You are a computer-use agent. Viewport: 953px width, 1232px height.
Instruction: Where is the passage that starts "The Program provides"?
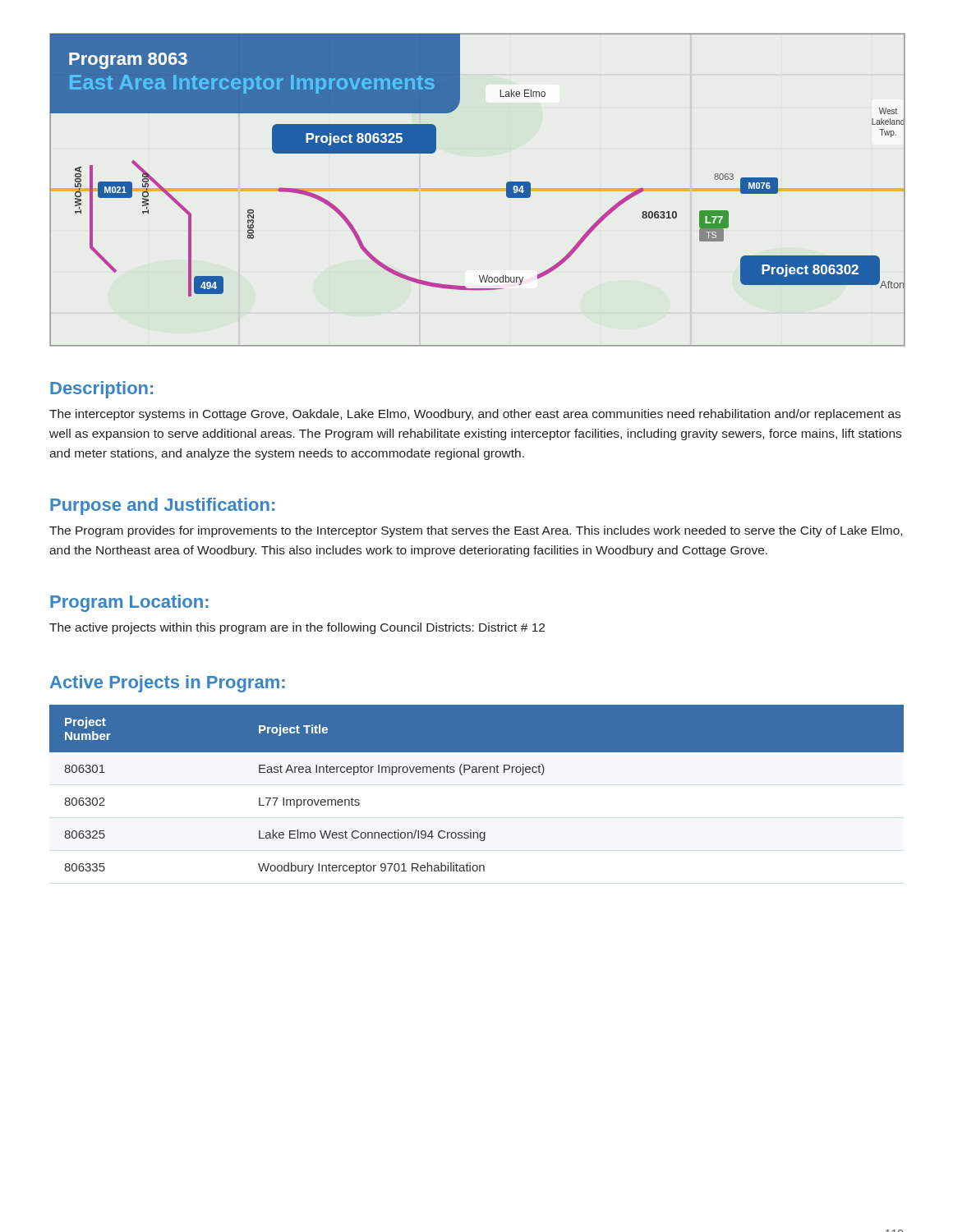point(476,540)
